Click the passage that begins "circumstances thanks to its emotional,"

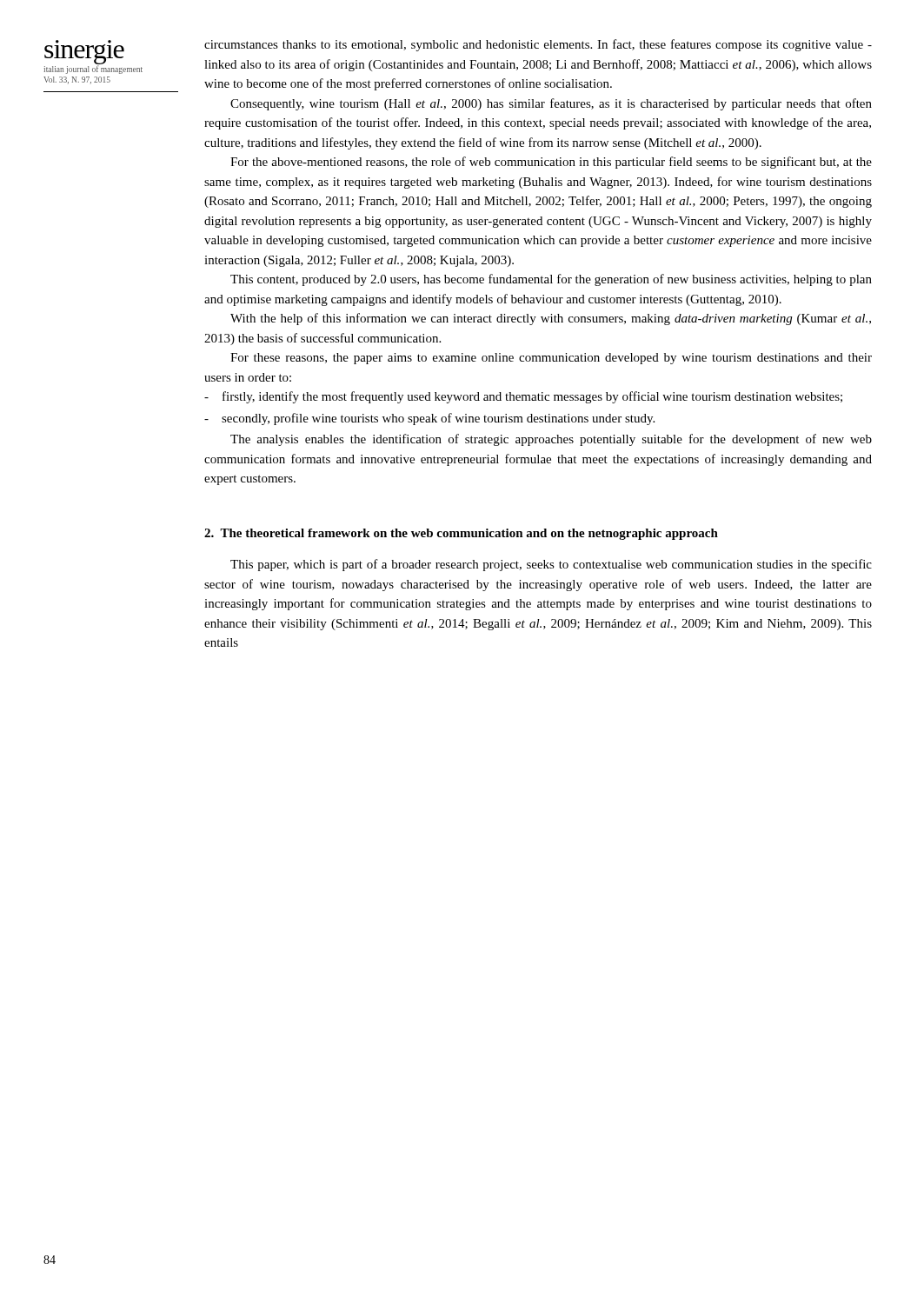point(538,64)
